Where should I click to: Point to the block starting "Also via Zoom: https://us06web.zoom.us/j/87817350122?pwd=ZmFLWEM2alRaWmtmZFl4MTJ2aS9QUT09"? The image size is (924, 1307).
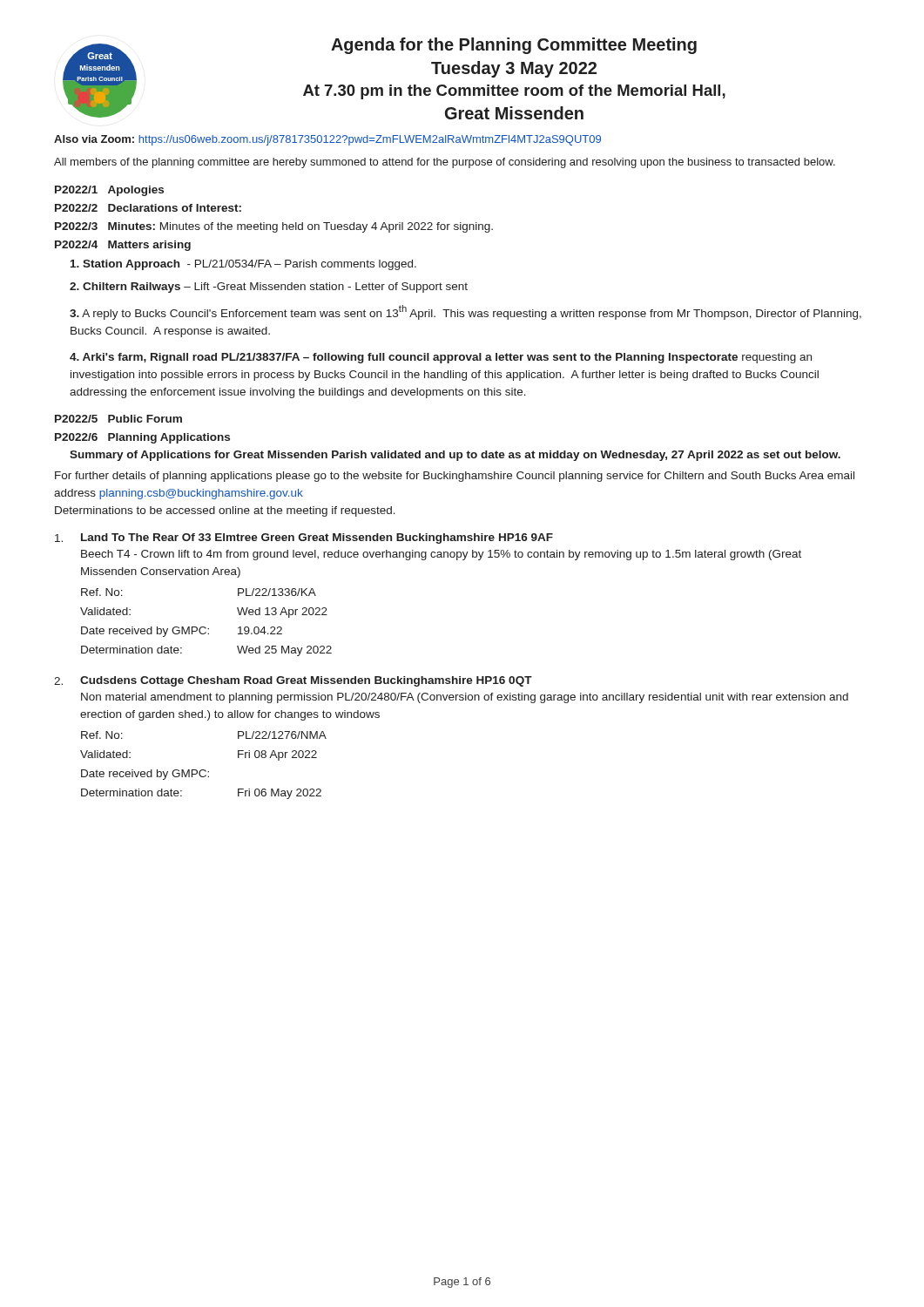328,139
